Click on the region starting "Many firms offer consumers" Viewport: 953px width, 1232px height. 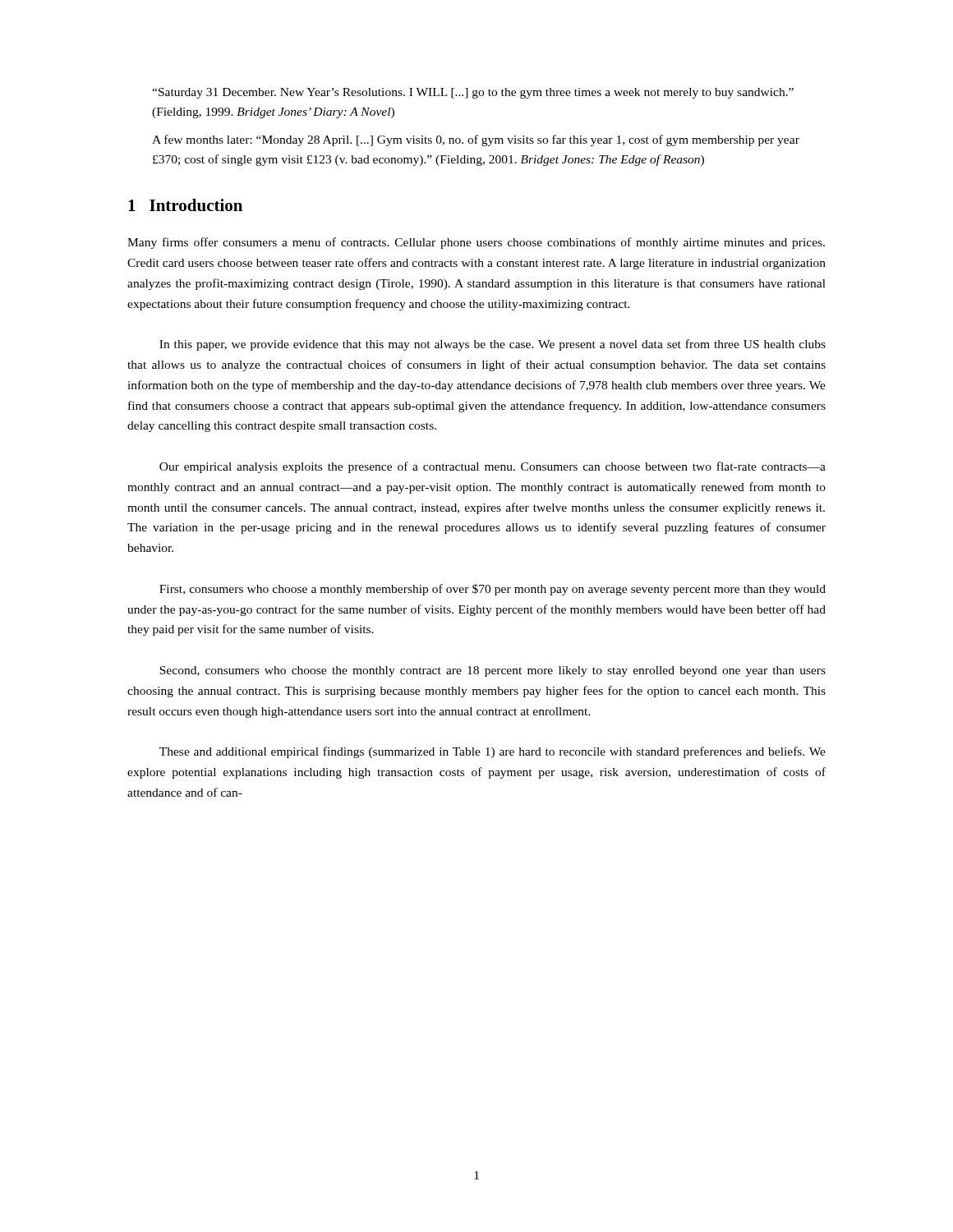pyautogui.click(x=476, y=518)
